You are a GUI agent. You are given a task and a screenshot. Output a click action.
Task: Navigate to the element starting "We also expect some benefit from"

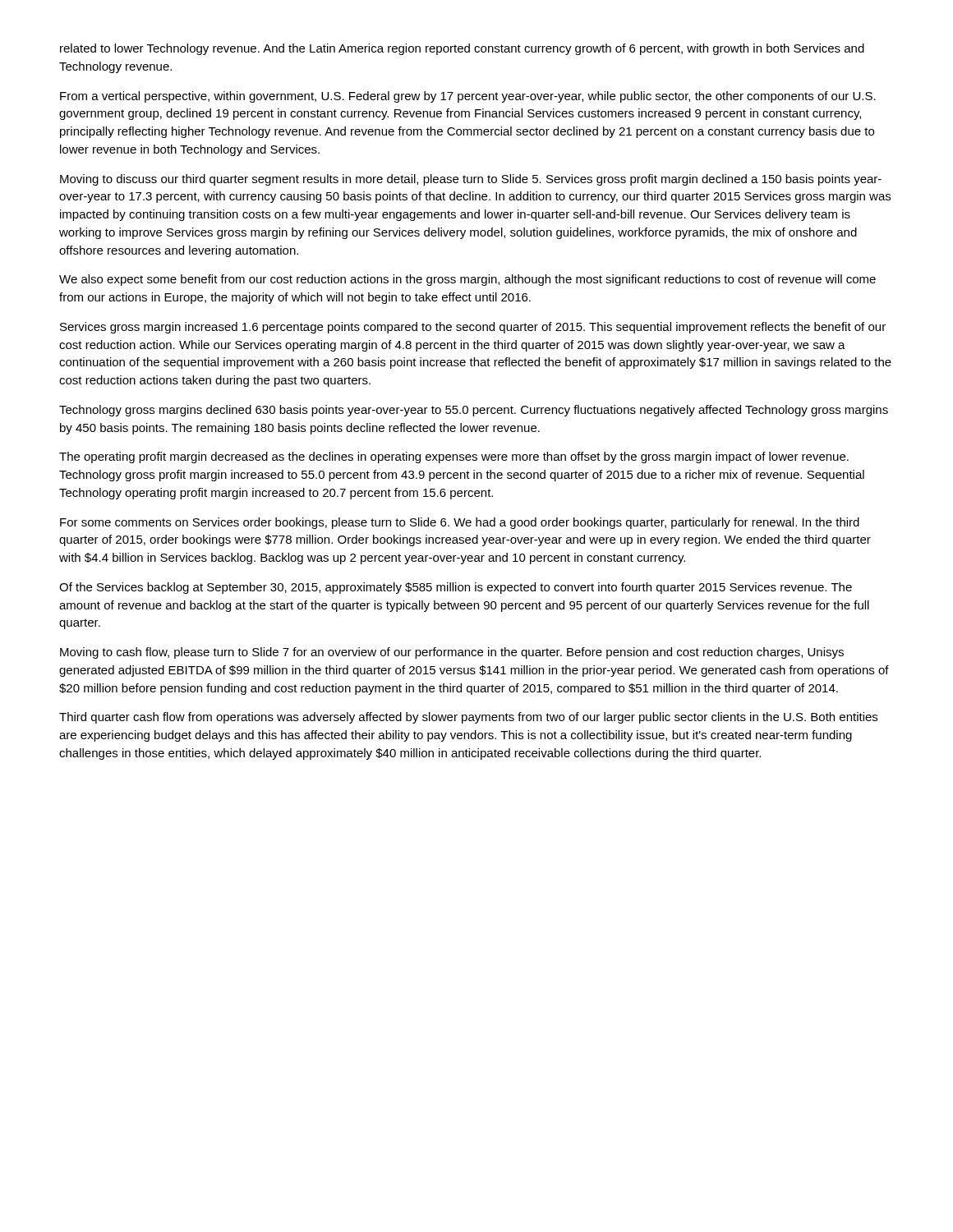pyautogui.click(x=468, y=288)
